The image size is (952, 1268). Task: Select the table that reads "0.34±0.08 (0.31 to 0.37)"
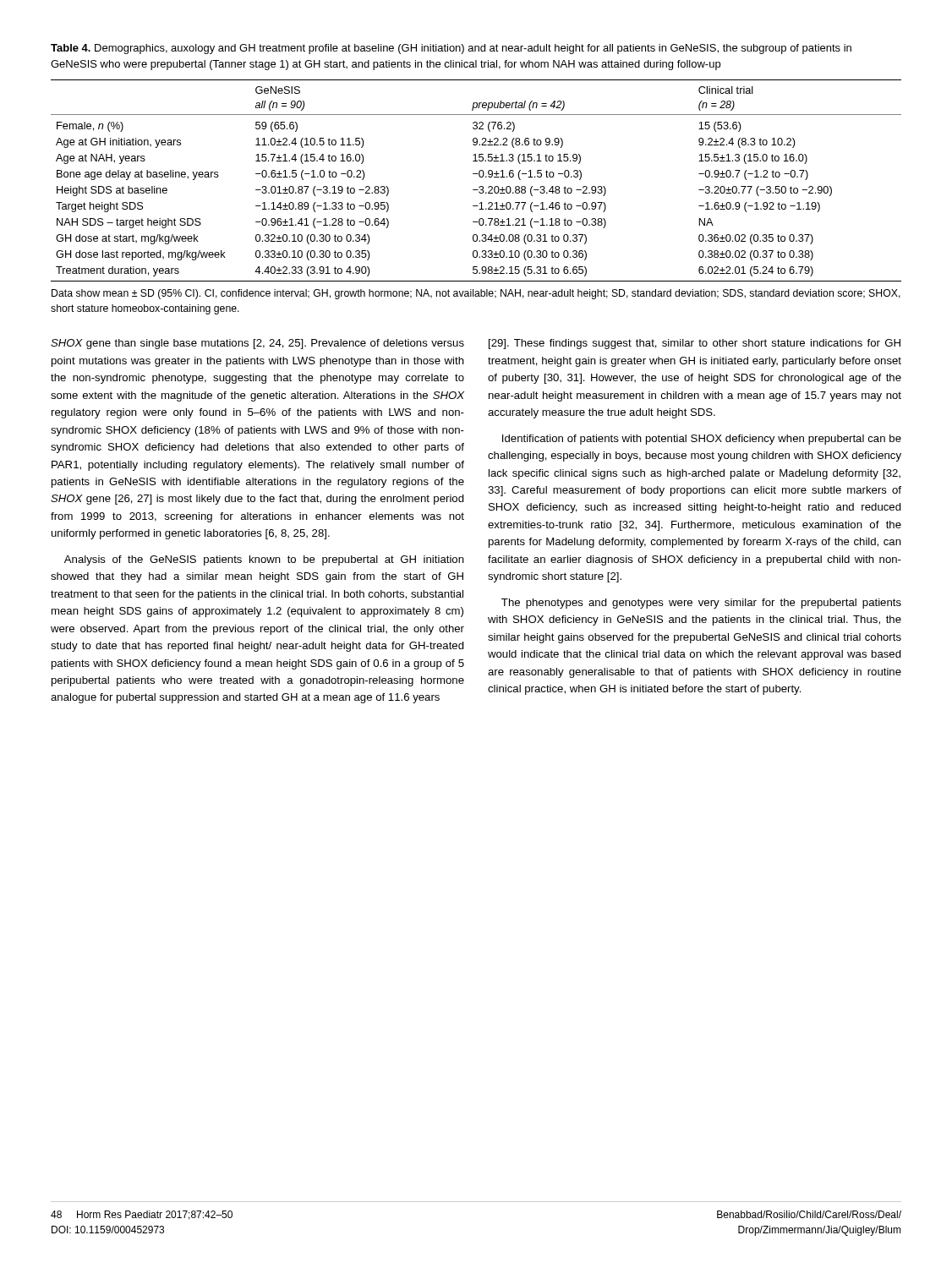pos(476,180)
